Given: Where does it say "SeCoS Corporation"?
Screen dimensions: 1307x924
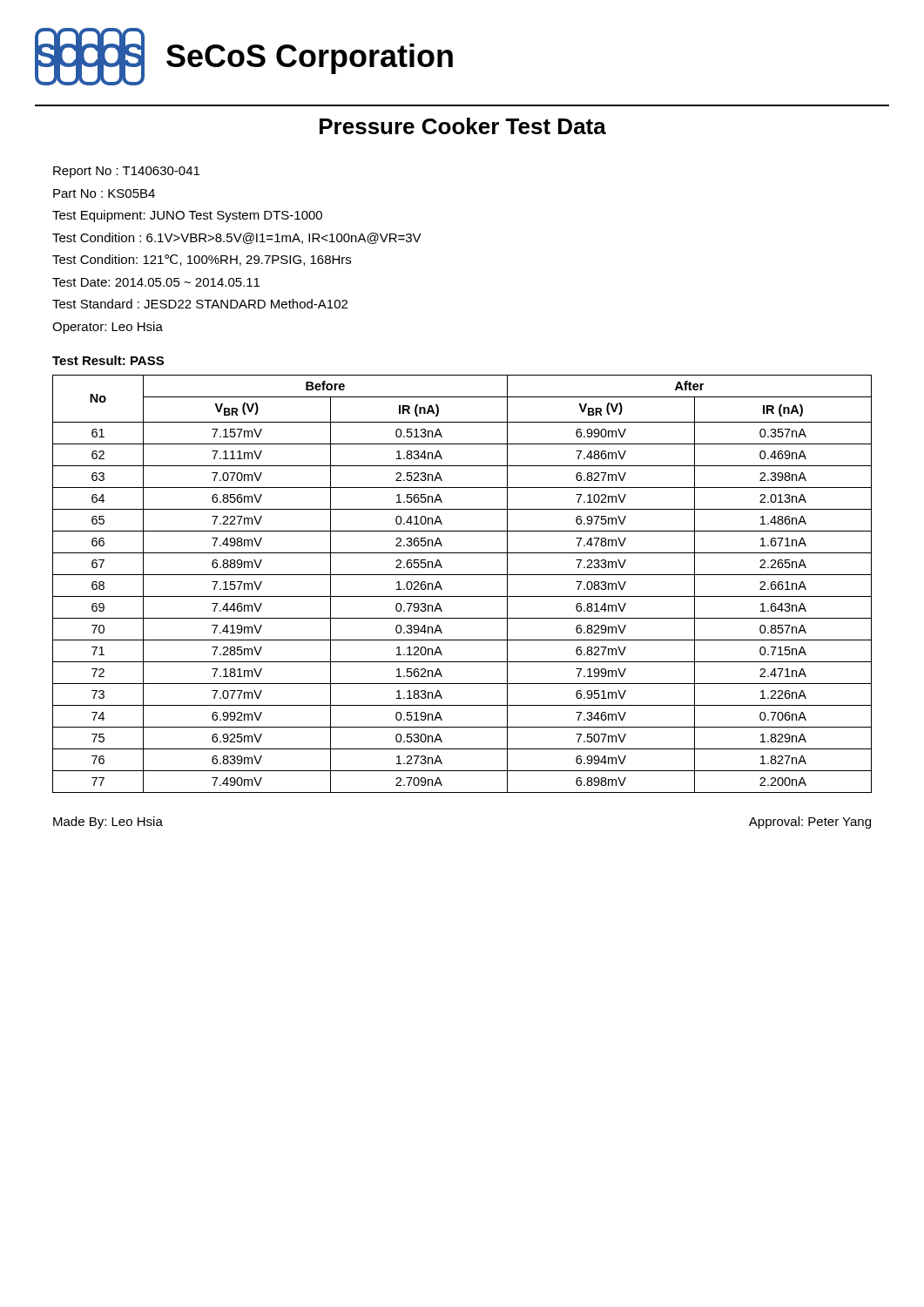Looking at the screenshot, I should [x=310, y=56].
